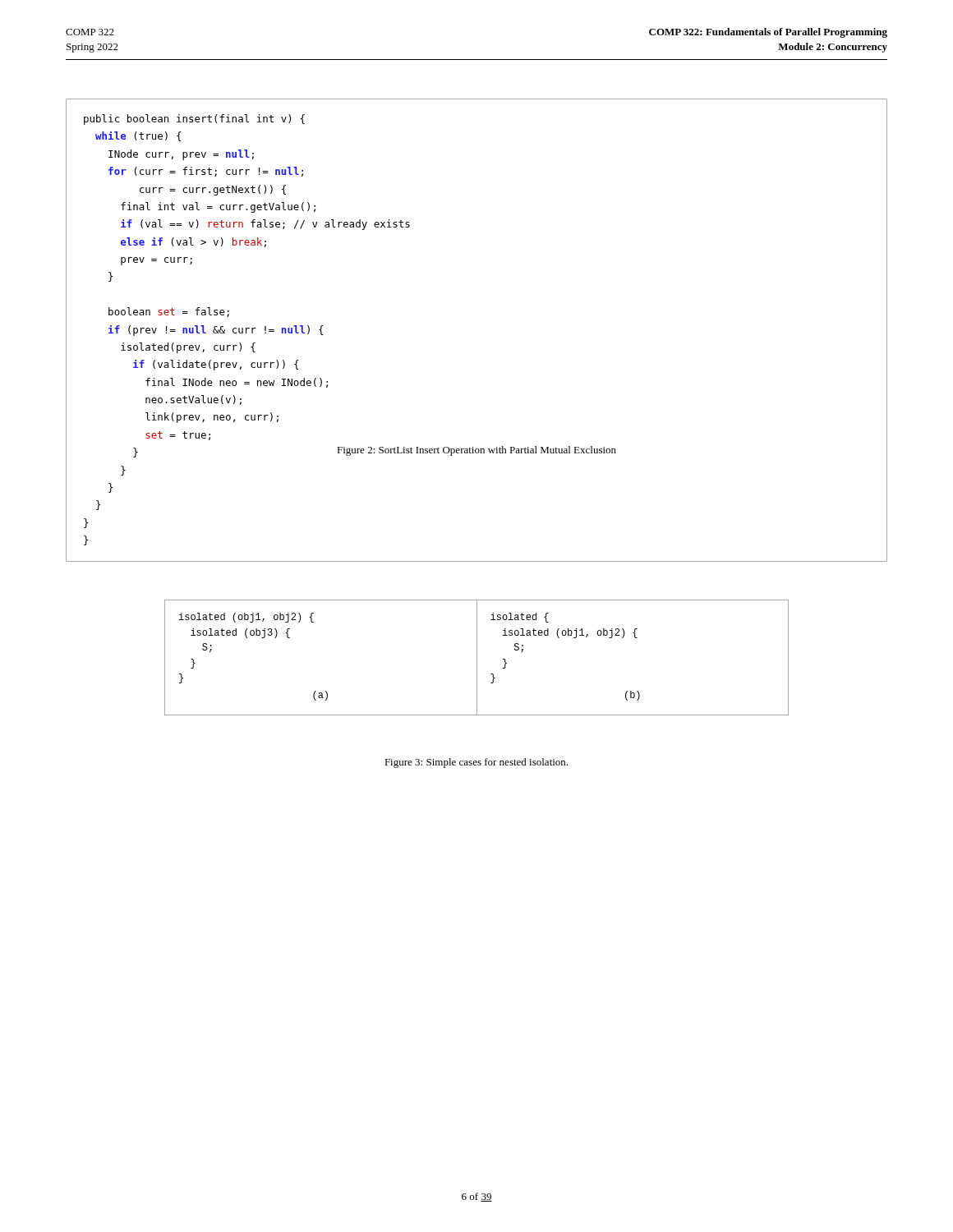953x1232 pixels.
Task: Select the caption that says "Figure 2: SortList Insert Operation with Partial Mutual"
Action: 476,450
